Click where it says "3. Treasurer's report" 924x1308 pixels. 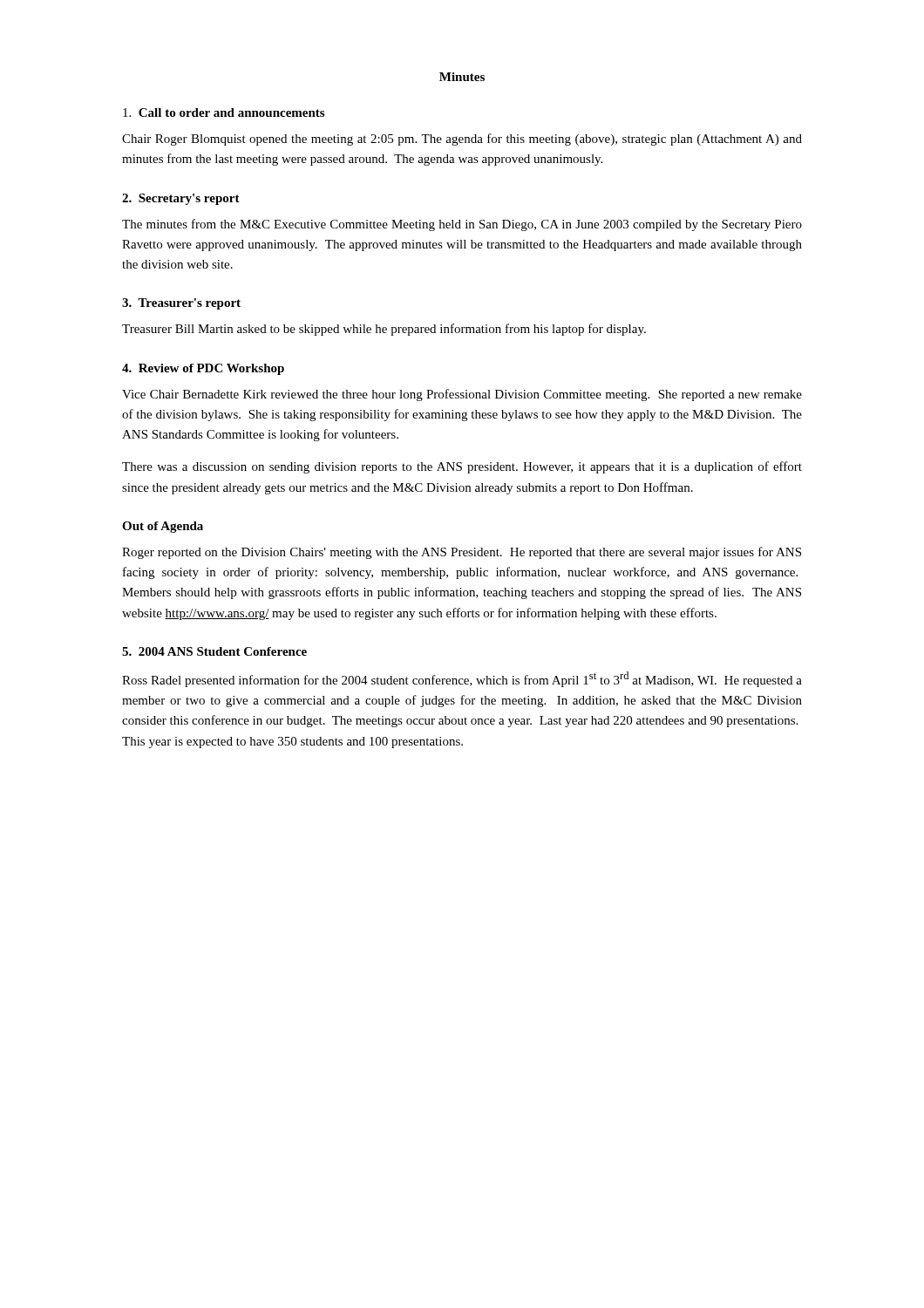(181, 303)
